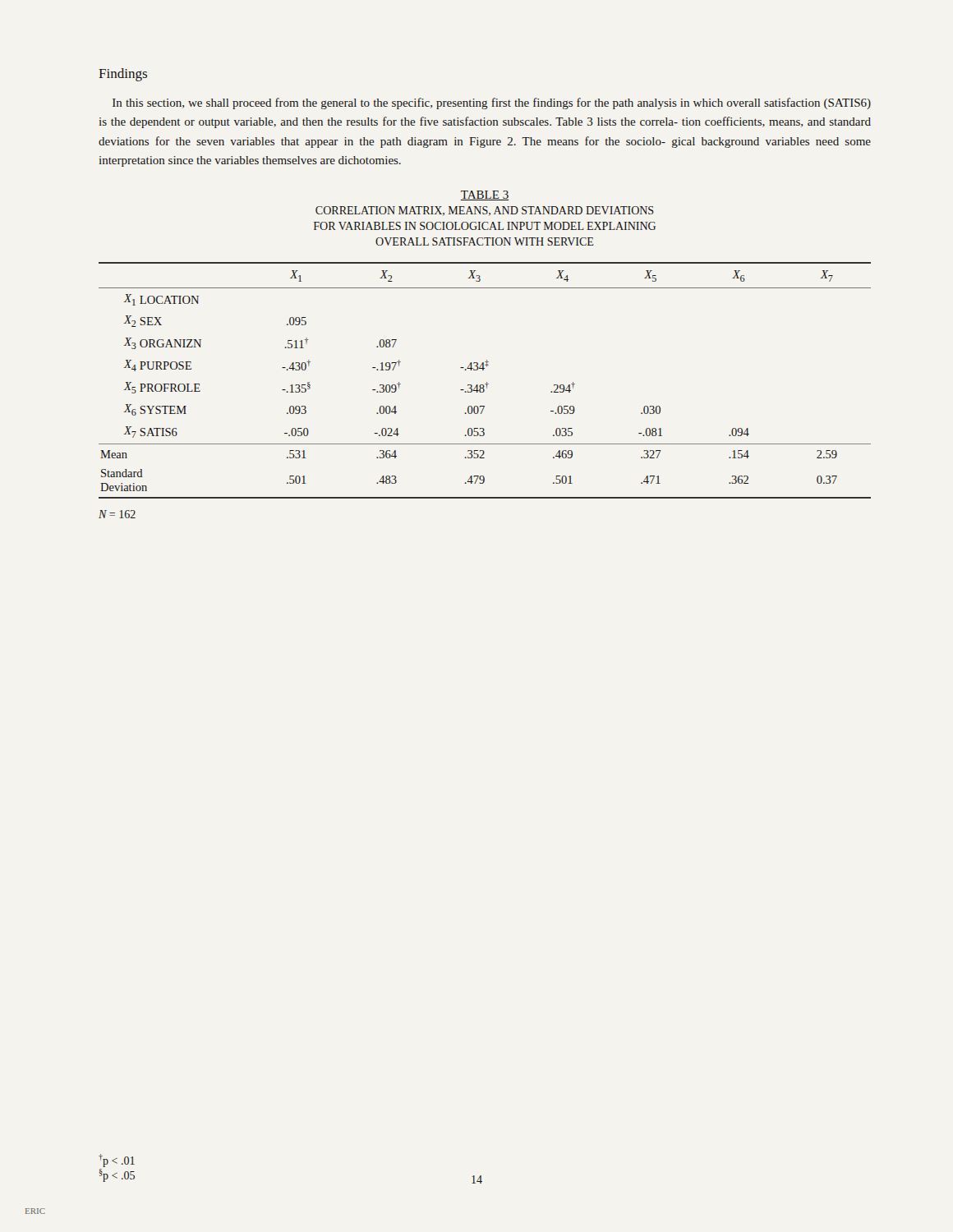Select a footnote
This screenshot has width=953, height=1232.
(117, 1167)
